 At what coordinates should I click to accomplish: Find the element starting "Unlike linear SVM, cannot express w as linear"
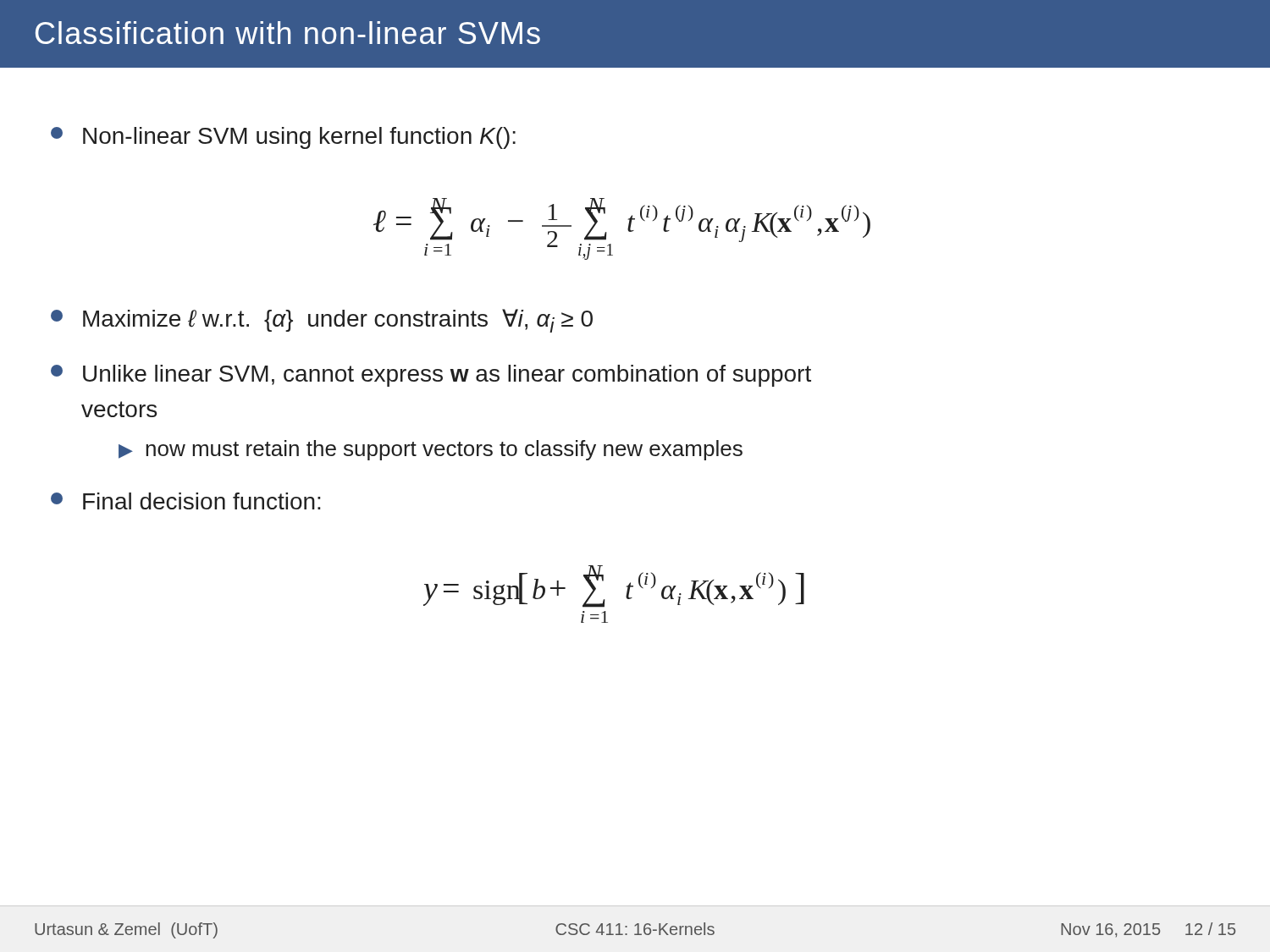pos(635,391)
